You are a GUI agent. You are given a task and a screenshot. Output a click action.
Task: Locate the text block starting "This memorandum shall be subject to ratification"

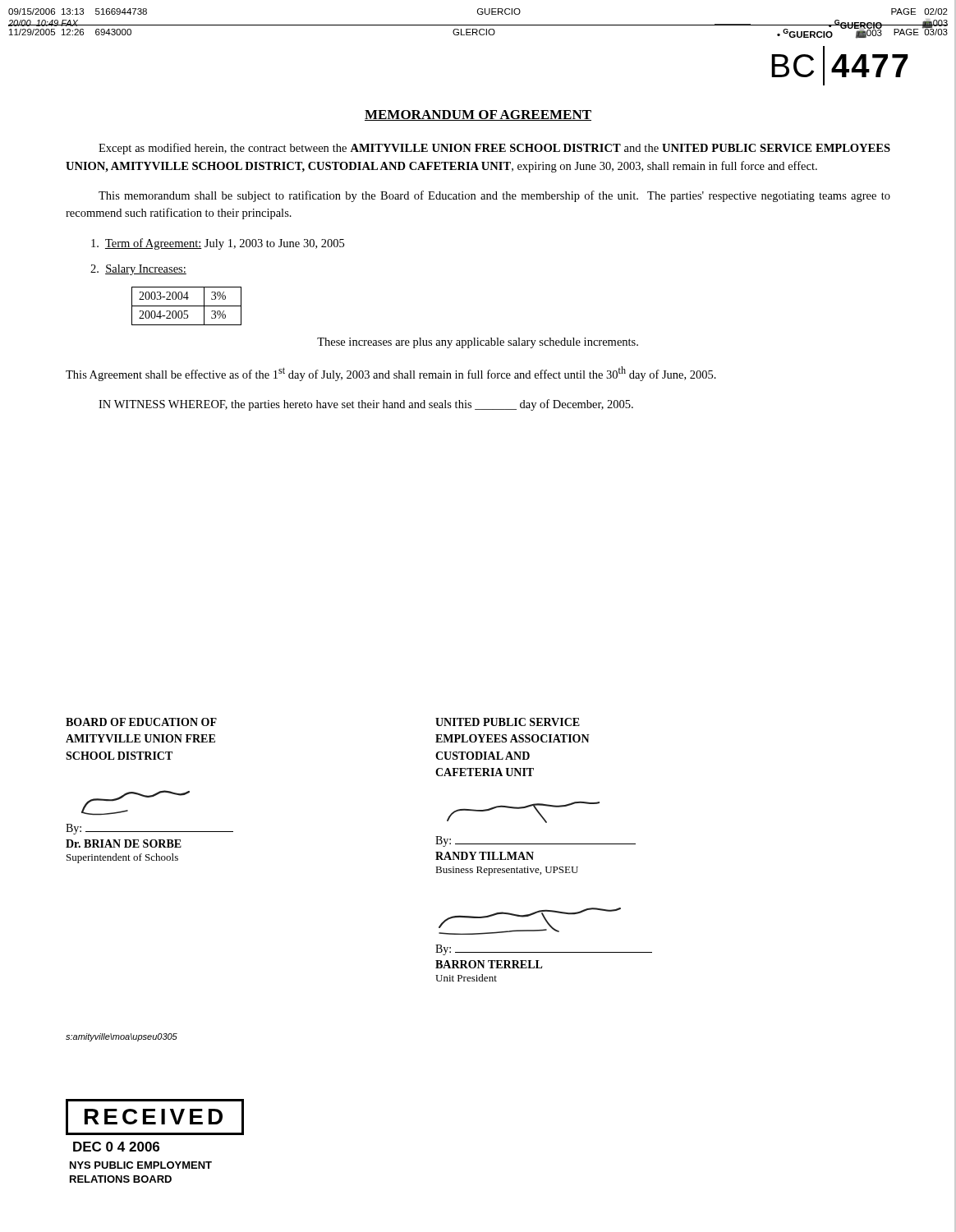pos(478,204)
